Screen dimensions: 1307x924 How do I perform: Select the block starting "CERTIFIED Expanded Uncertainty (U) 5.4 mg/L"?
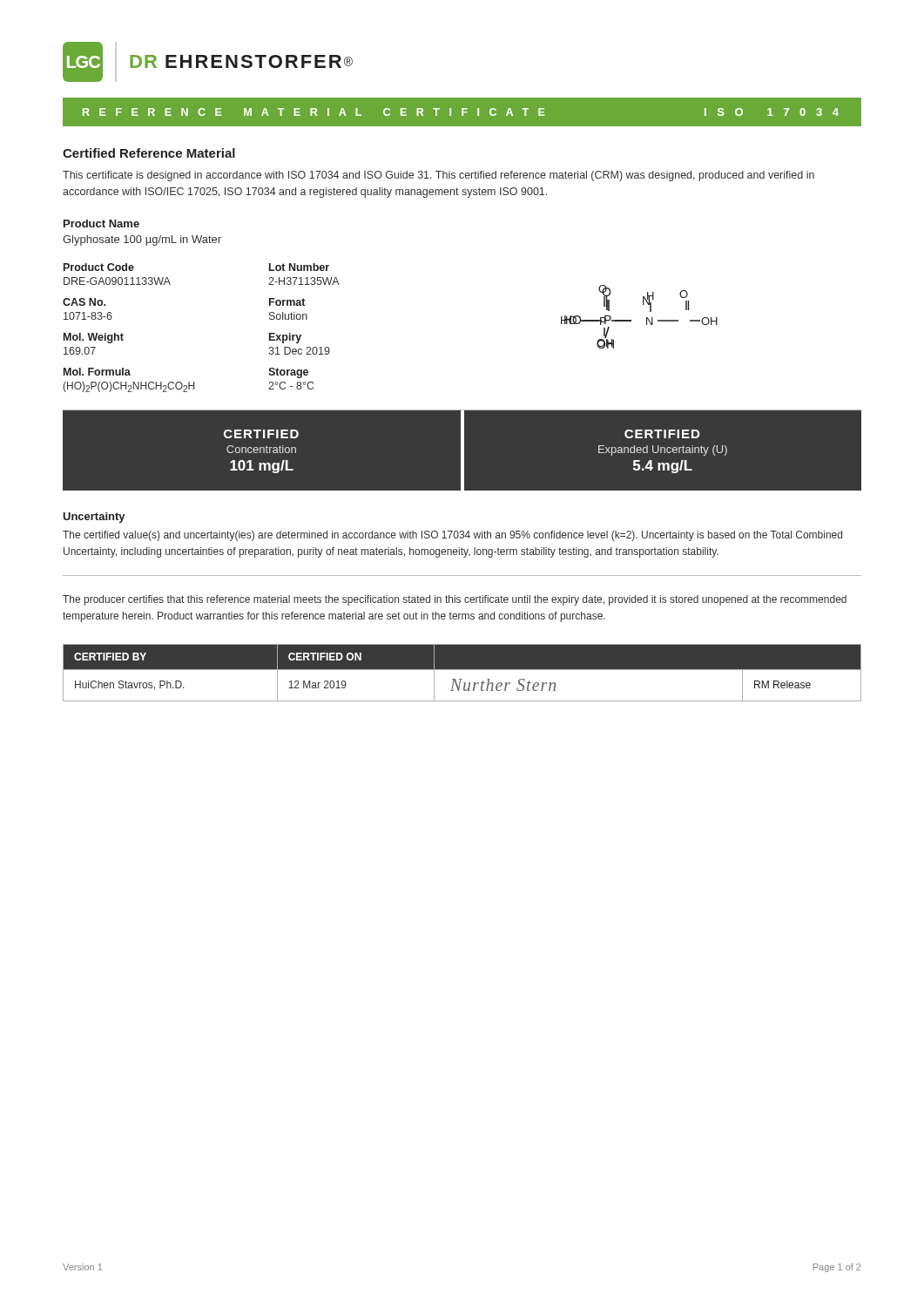click(x=663, y=451)
